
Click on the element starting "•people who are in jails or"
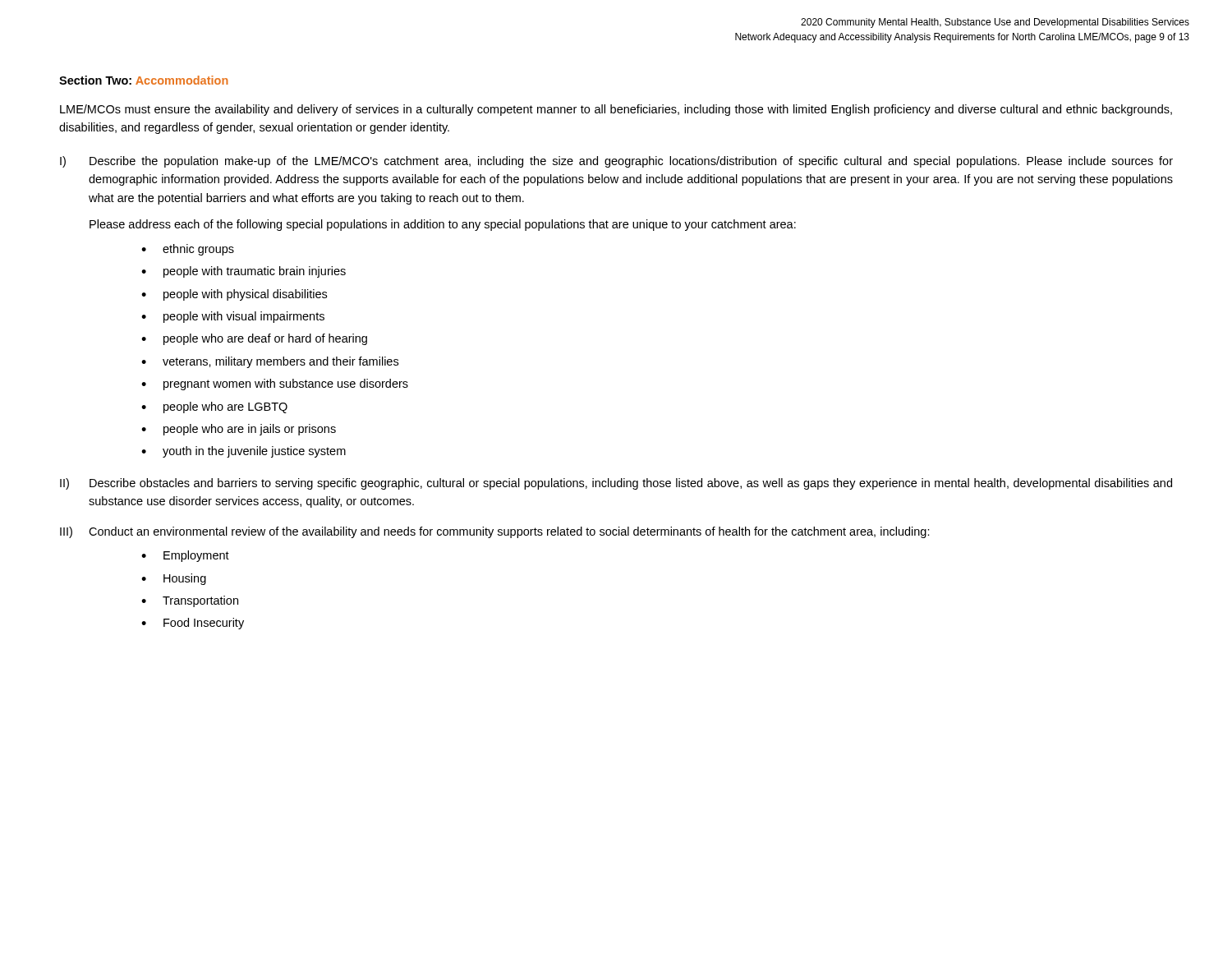(239, 430)
